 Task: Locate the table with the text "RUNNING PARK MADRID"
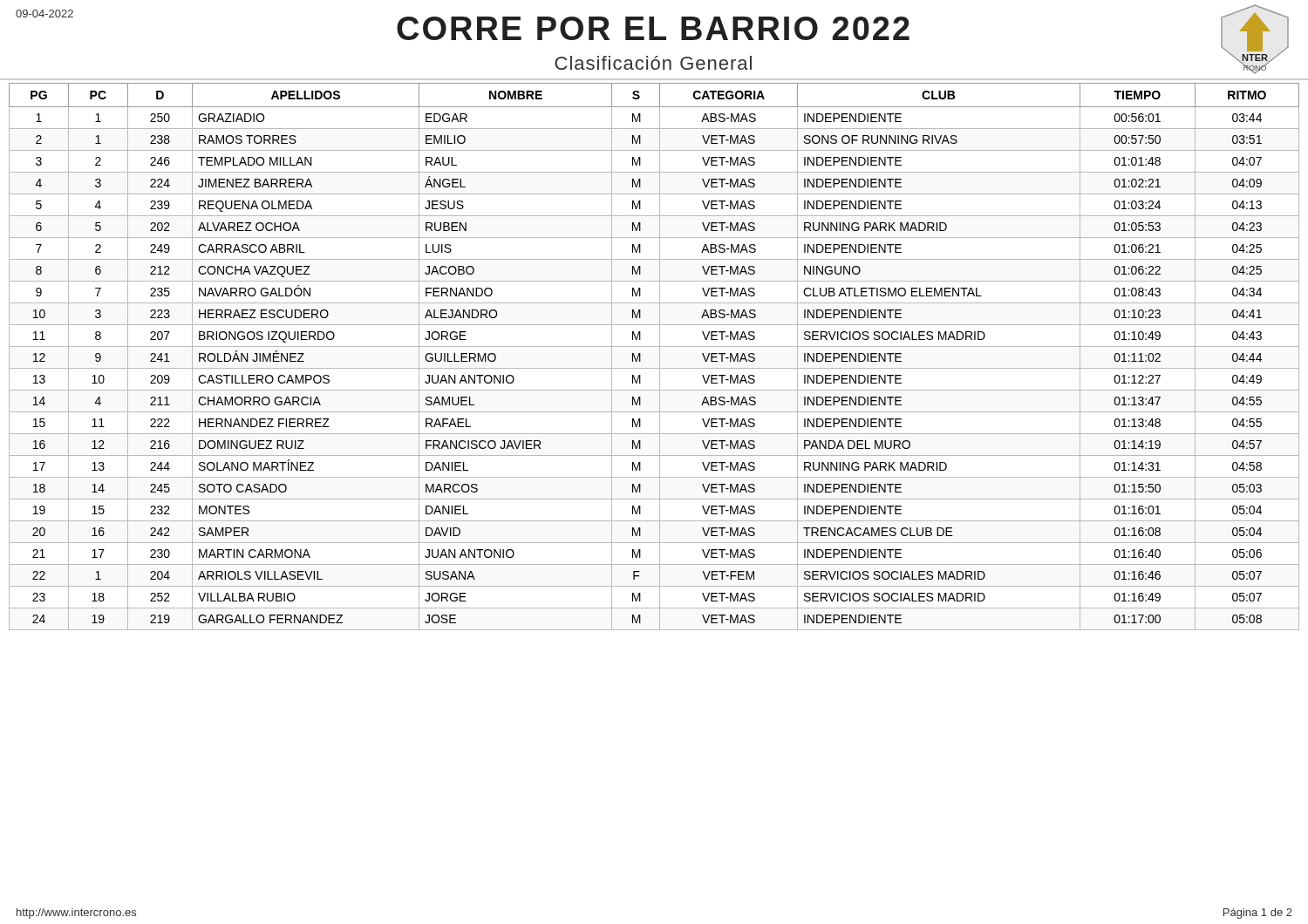(654, 486)
